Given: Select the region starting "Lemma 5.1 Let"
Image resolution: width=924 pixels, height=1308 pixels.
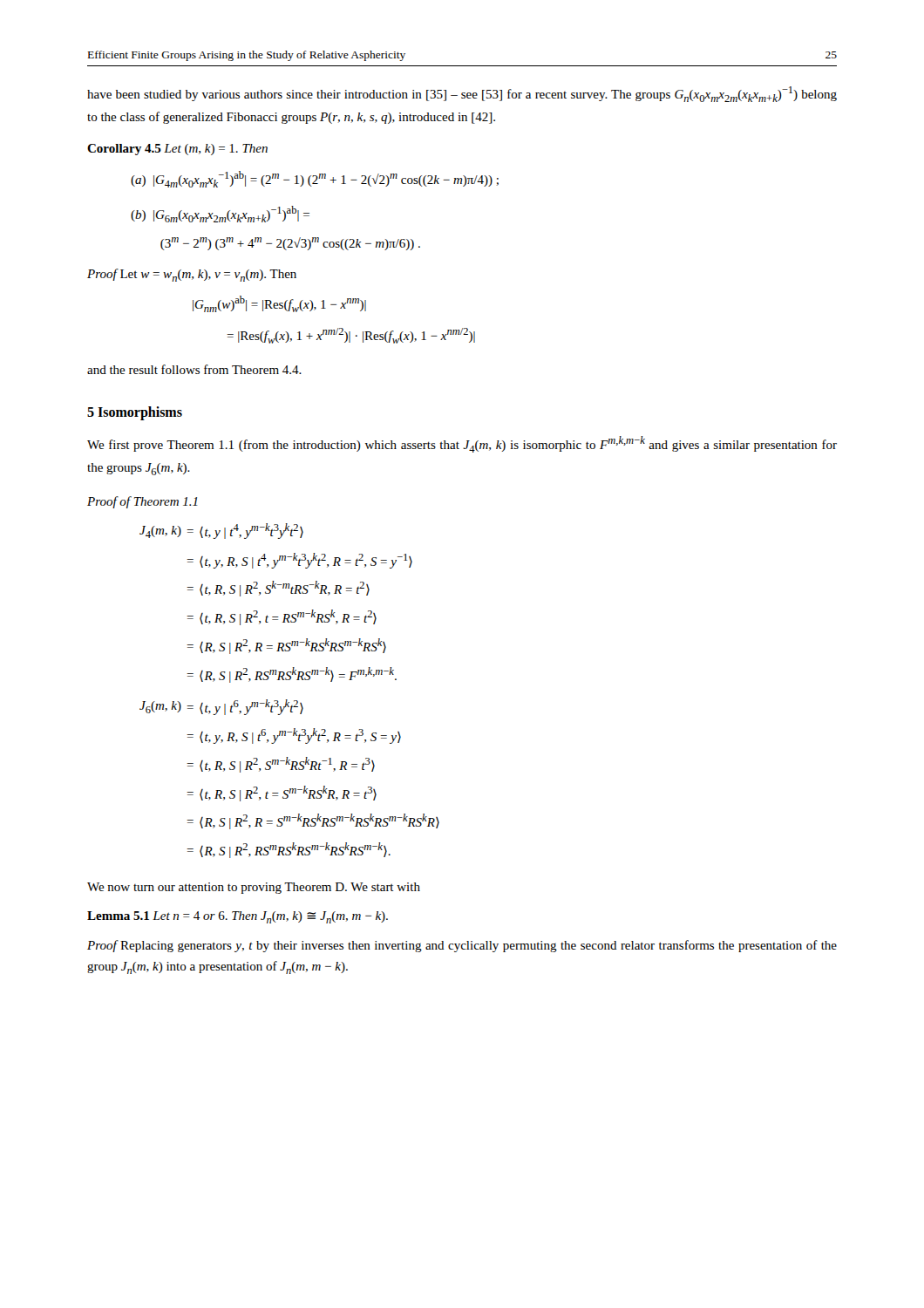Looking at the screenshot, I should pyautogui.click(x=238, y=917).
